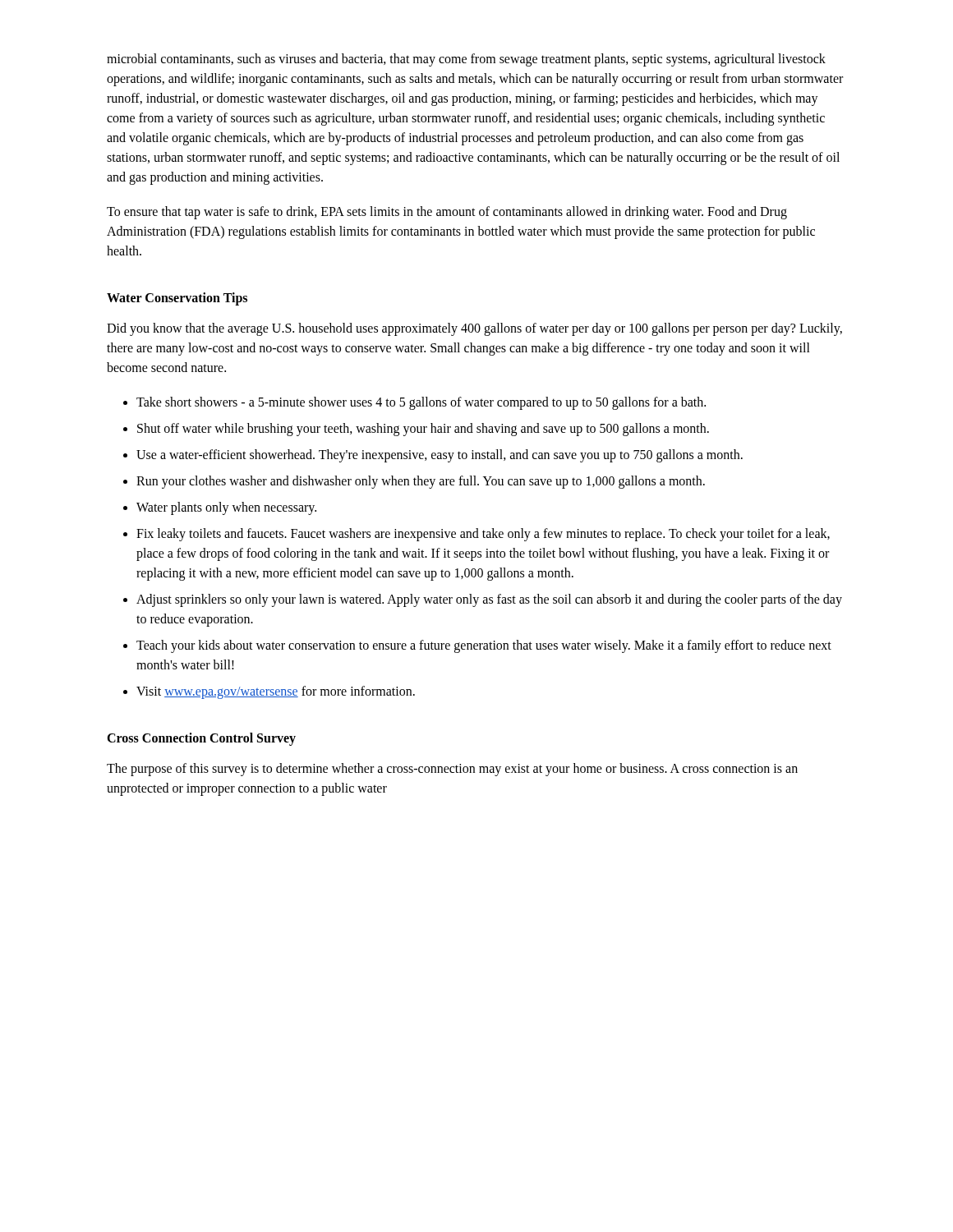Find the text block that says "The purpose of this survey is to"

pyautogui.click(x=452, y=778)
